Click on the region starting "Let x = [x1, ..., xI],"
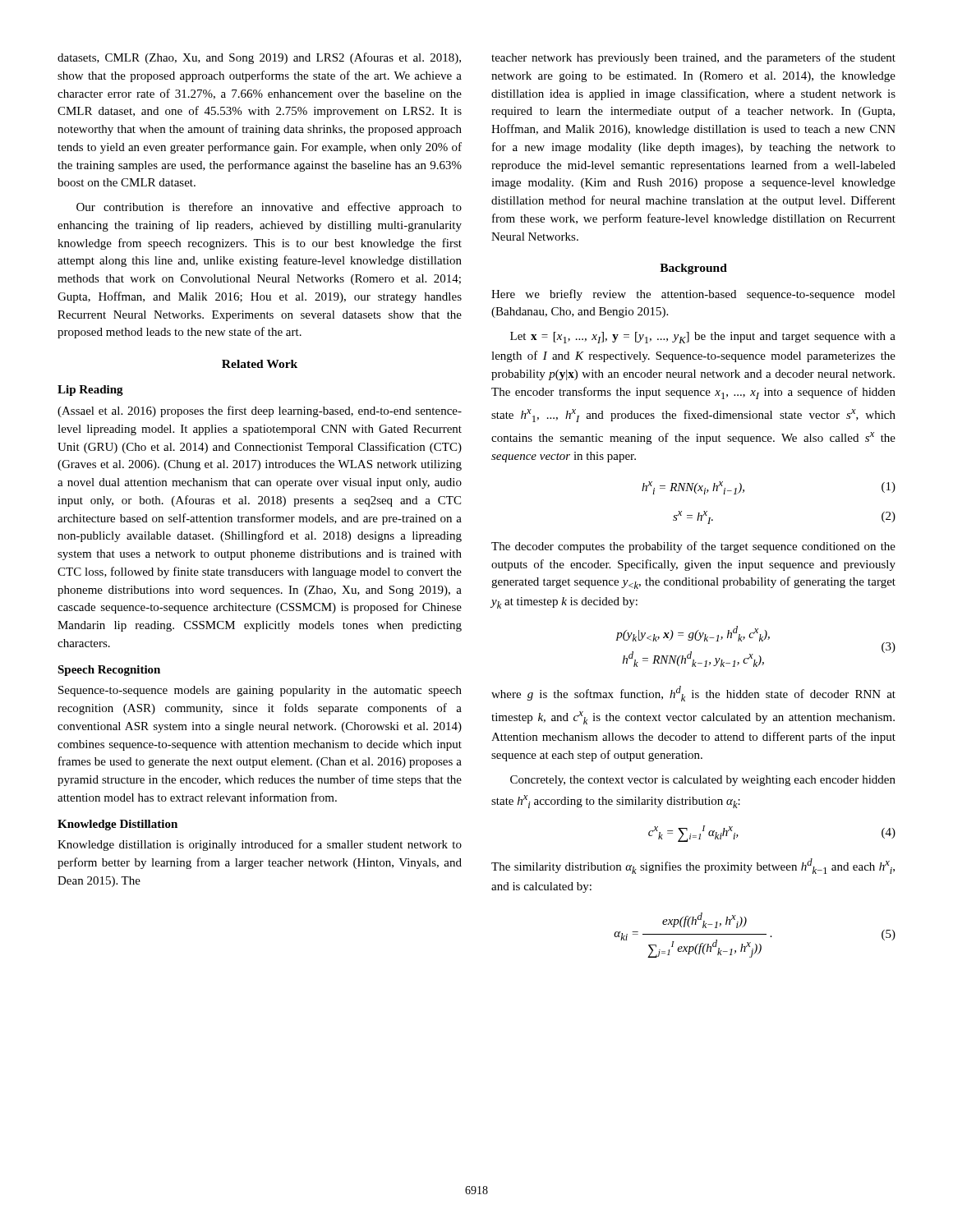 coord(693,397)
